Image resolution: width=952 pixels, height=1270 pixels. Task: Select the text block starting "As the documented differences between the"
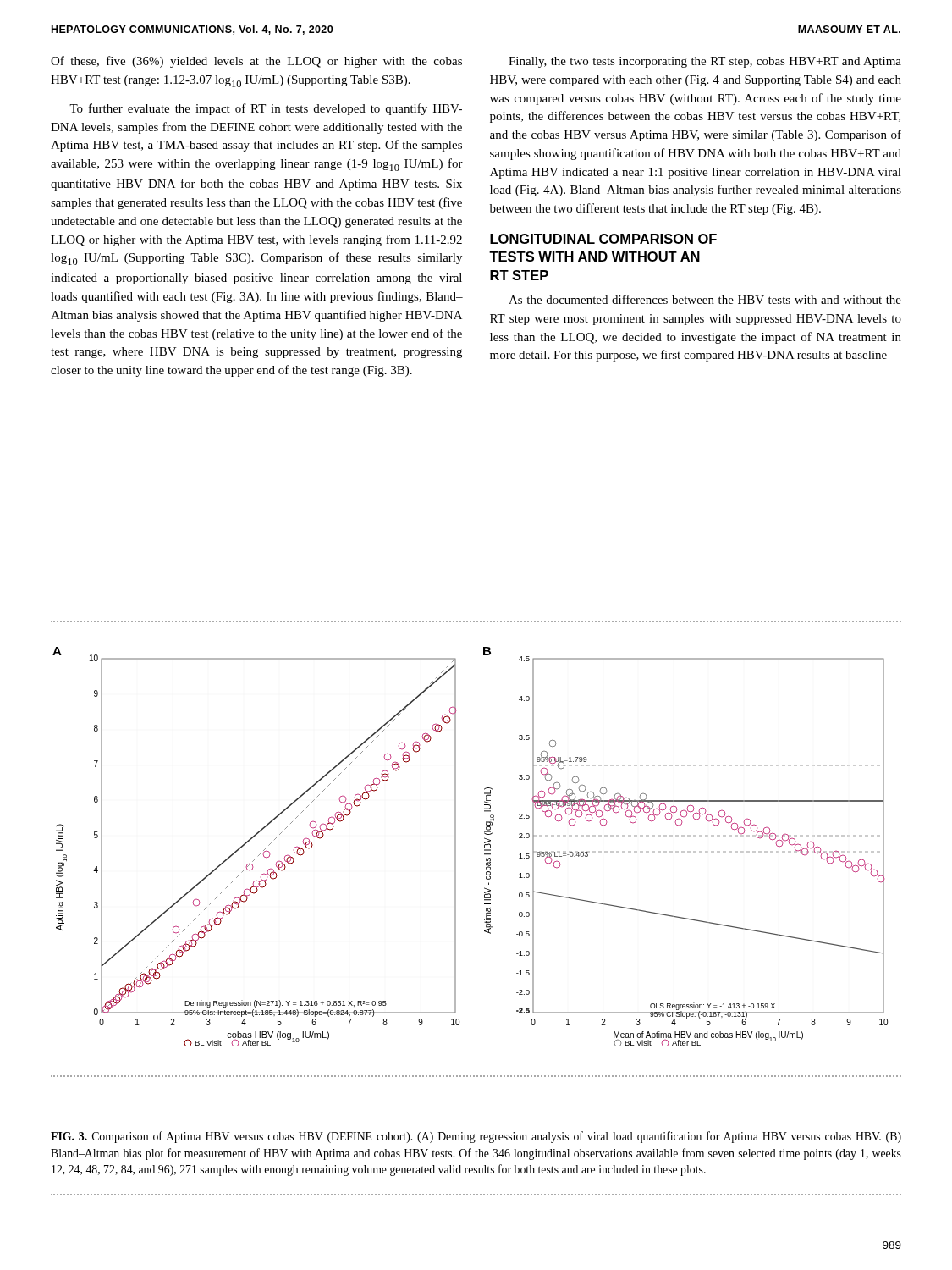coord(695,328)
